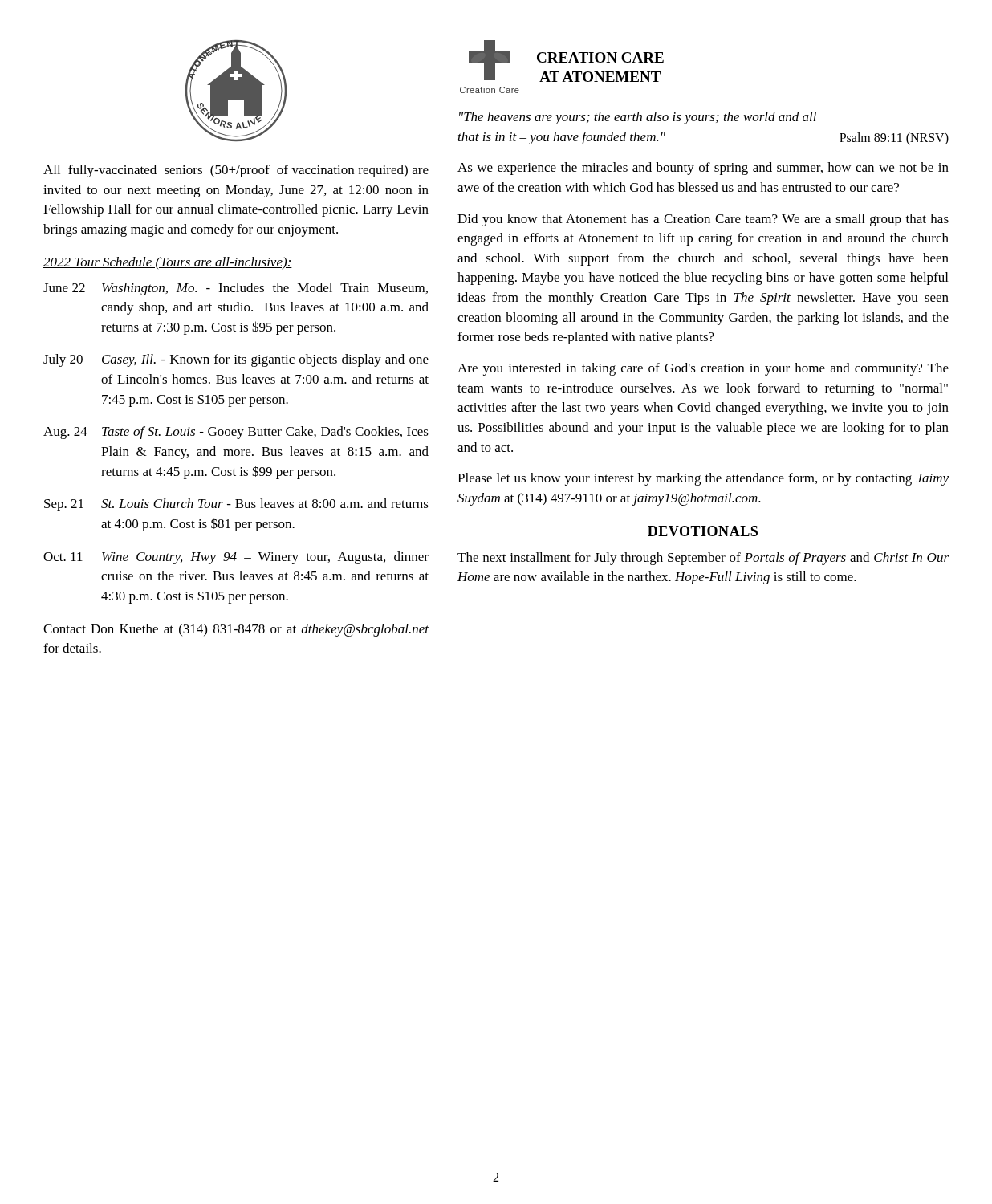Click the passage that begins "All fully-vaccinated seniors (50+/proof of vaccination required) are"
This screenshot has height=1204, width=992.
click(x=236, y=199)
